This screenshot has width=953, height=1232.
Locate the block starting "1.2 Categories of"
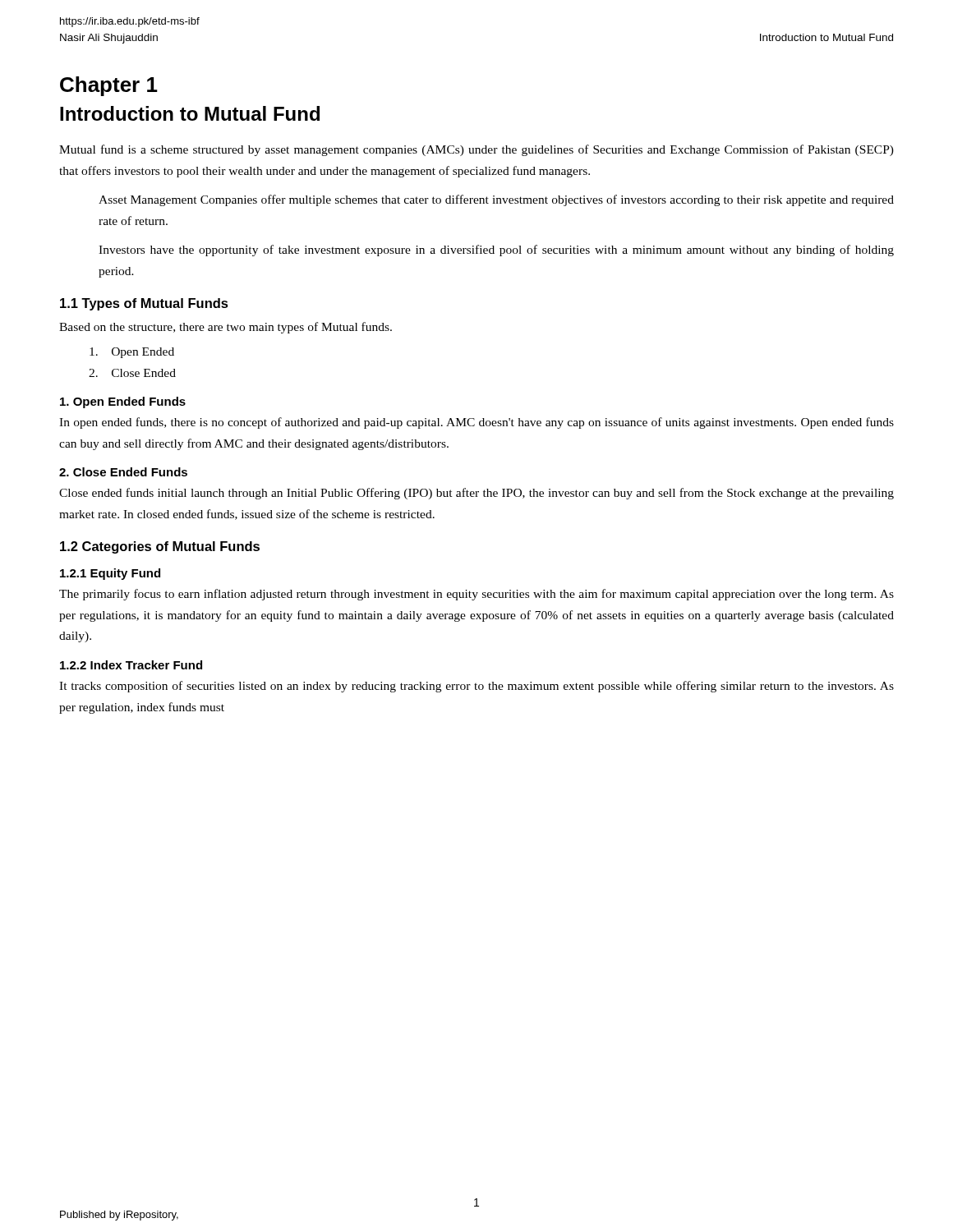(x=160, y=546)
